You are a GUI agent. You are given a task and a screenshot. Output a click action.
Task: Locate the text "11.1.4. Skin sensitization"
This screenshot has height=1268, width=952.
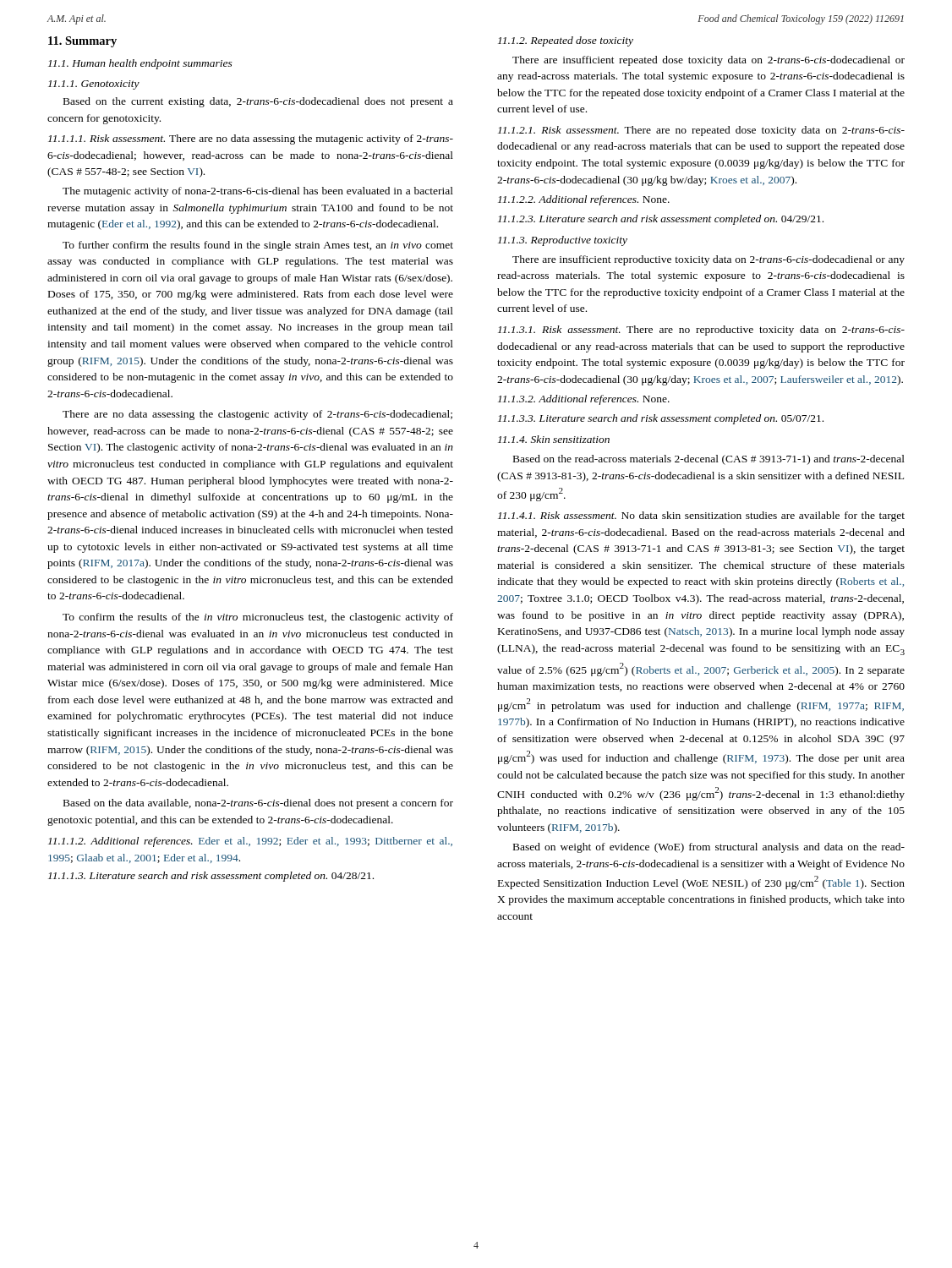554,439
